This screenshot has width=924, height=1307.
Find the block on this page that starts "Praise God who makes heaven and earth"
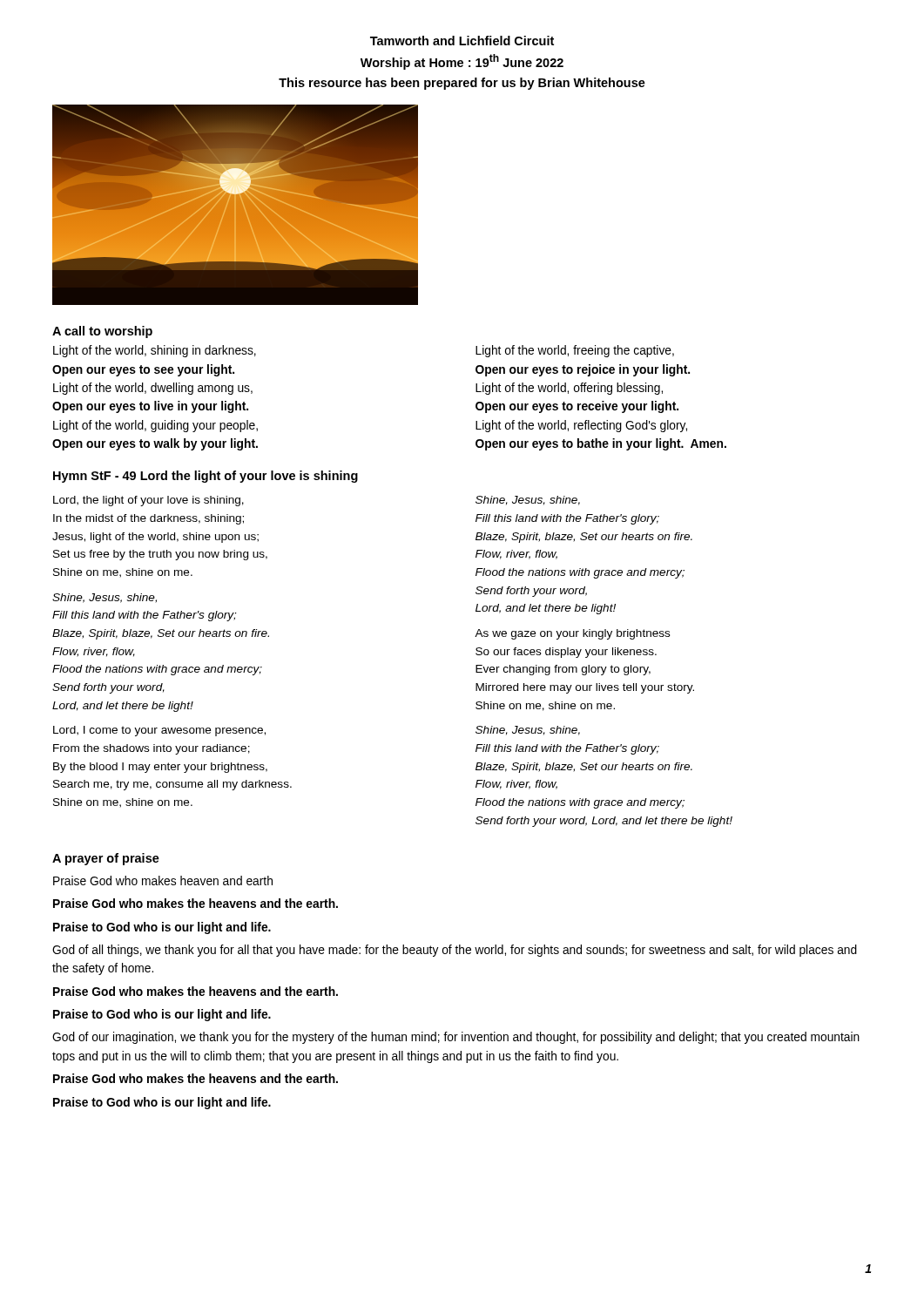(163, 880)
